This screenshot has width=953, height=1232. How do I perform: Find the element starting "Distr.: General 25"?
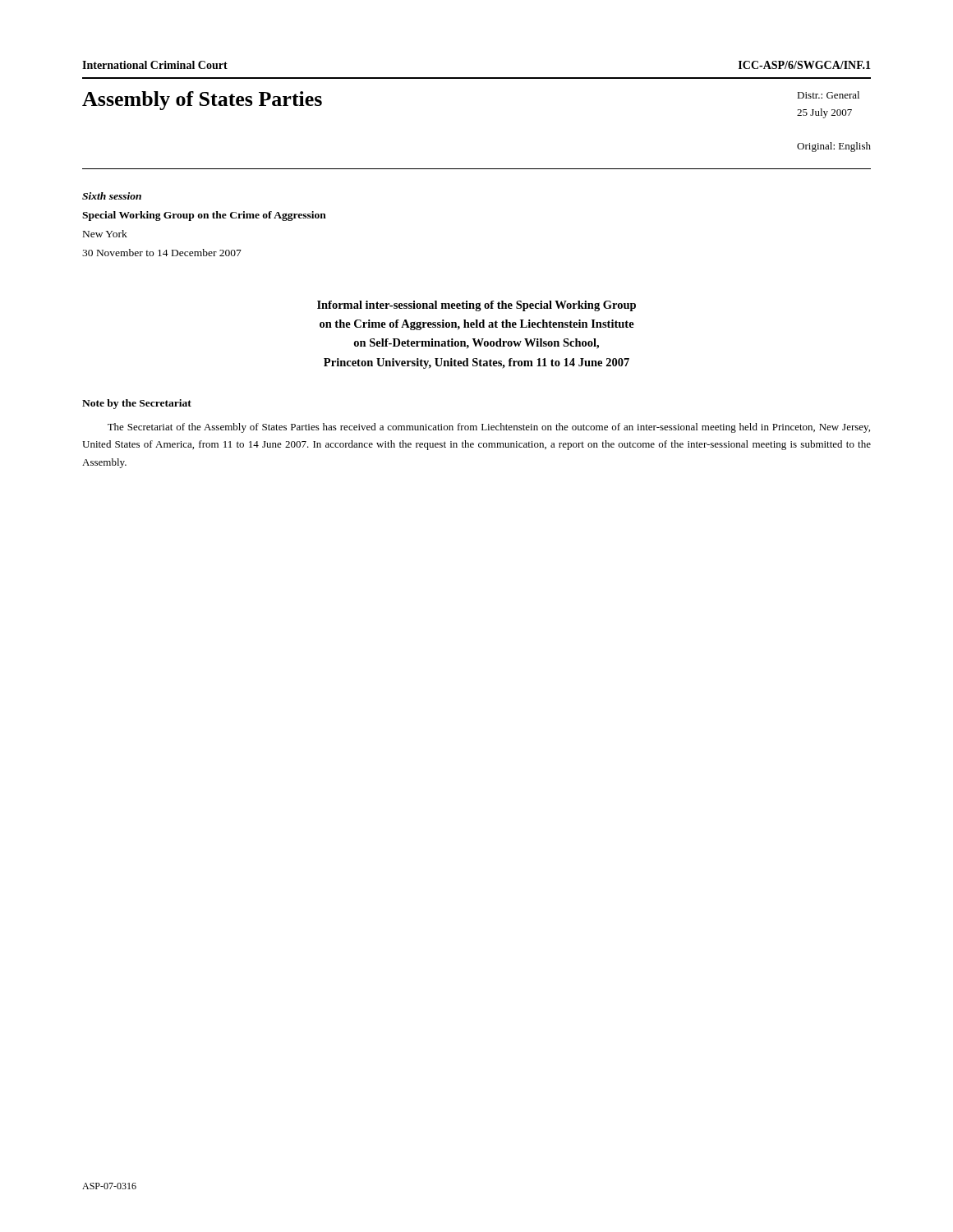[x=834, y=120]
